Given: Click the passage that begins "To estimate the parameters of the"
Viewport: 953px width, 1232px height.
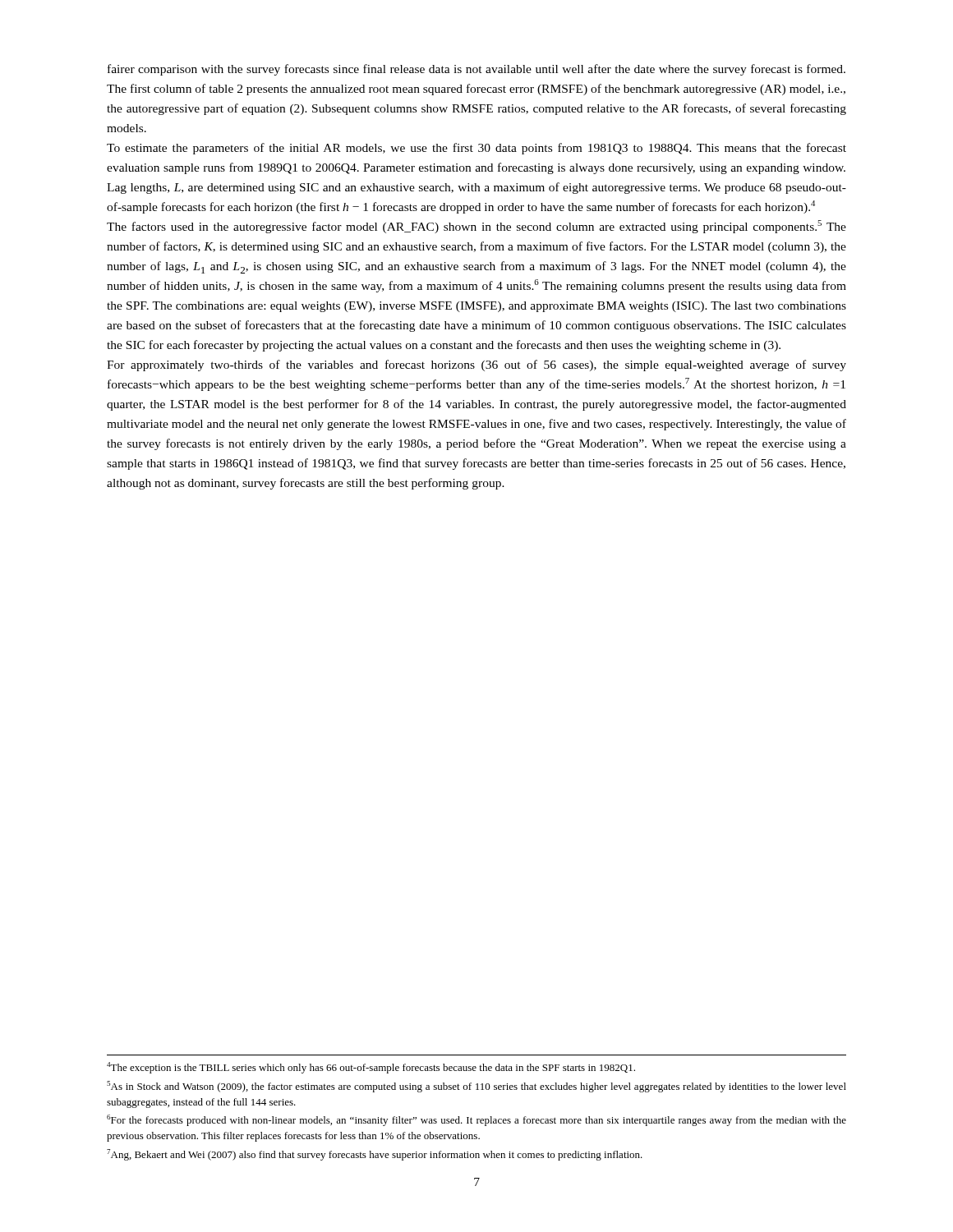Looking at the screenshot, I should click(x=476, y=177).
